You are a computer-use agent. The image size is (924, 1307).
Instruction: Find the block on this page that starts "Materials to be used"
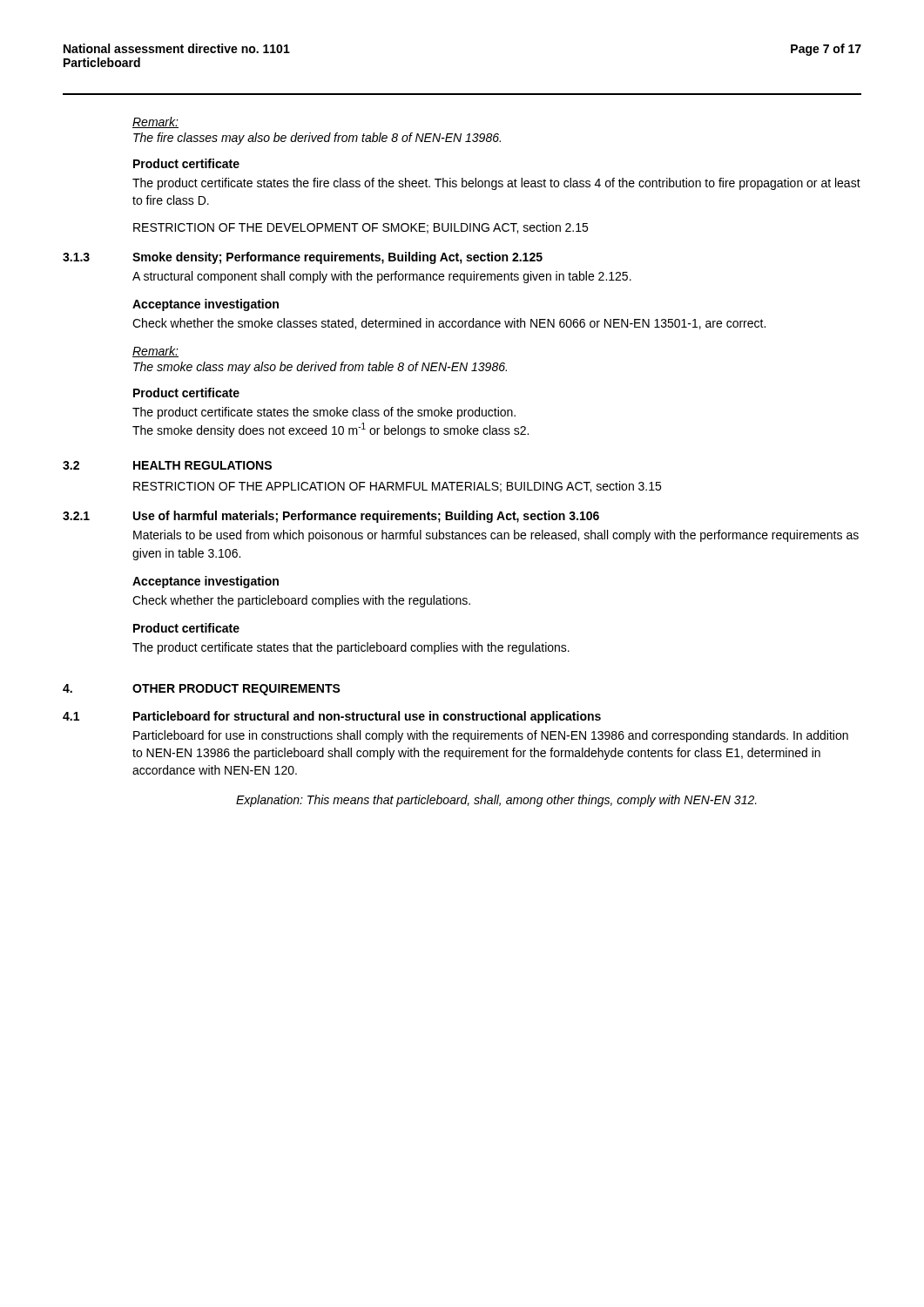pyautogui.click(x=497, y=544)
